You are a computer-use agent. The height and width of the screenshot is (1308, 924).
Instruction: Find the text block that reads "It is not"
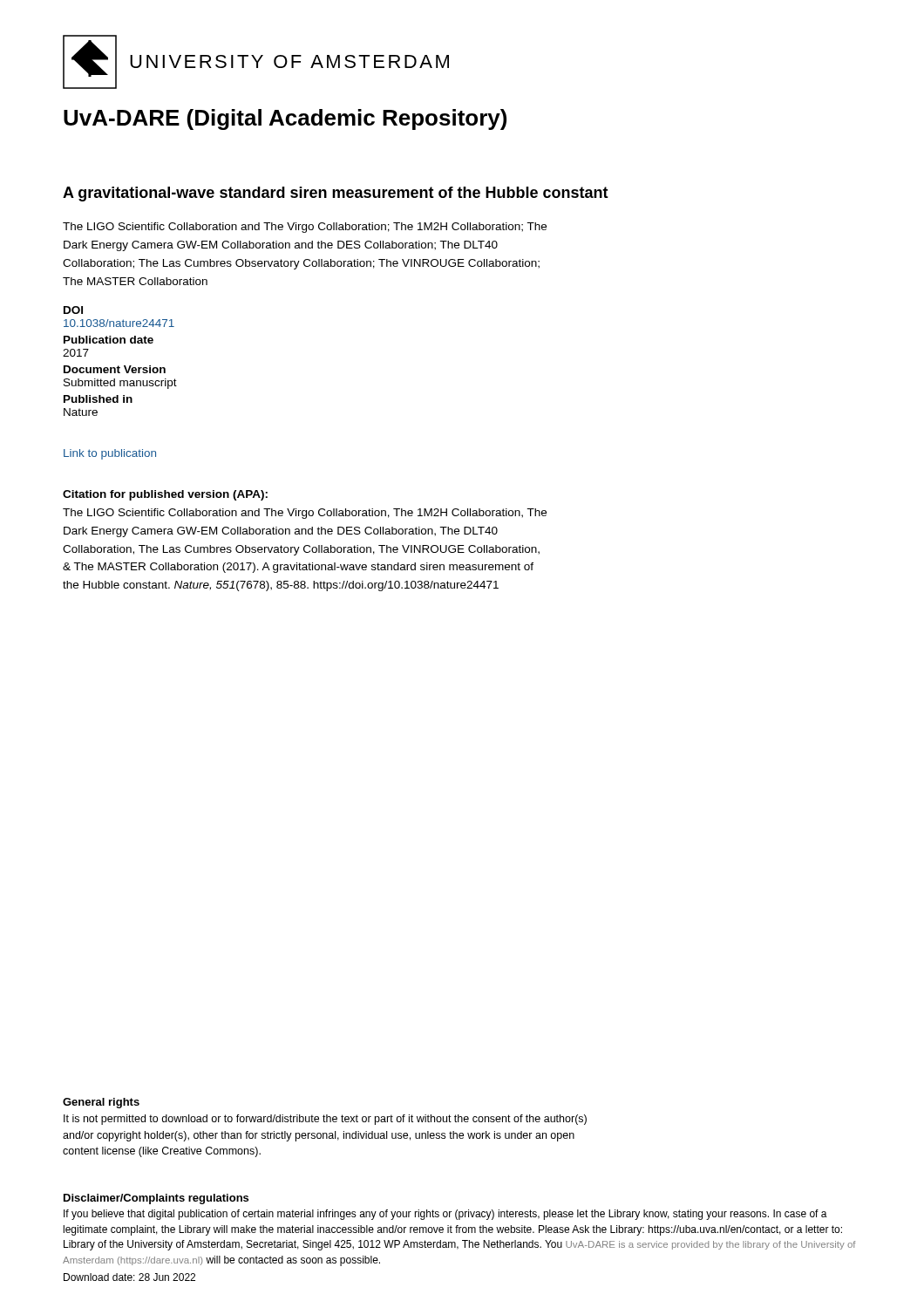pos(325,1135)
